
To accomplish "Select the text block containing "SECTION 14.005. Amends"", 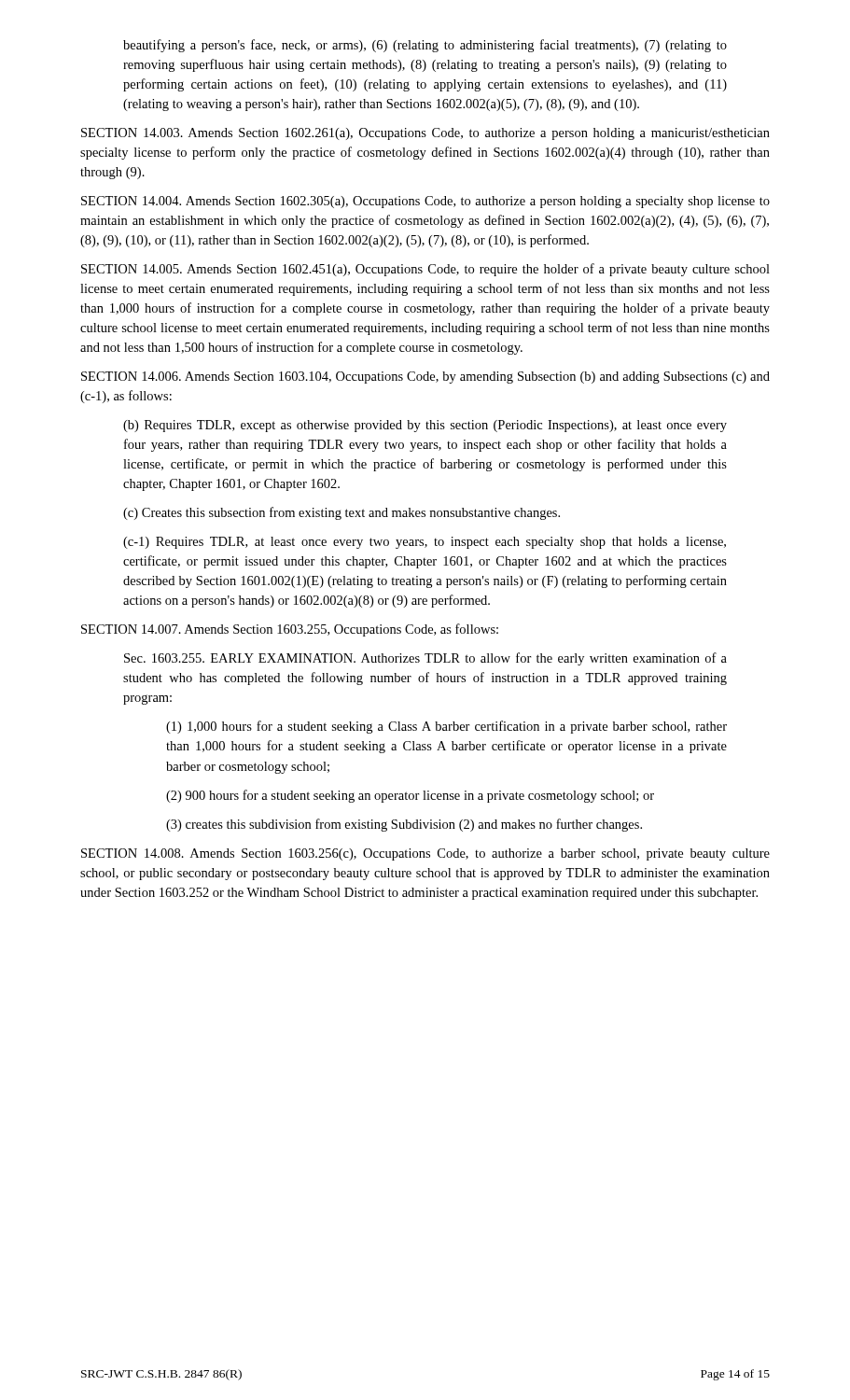I will pos(425,308).
